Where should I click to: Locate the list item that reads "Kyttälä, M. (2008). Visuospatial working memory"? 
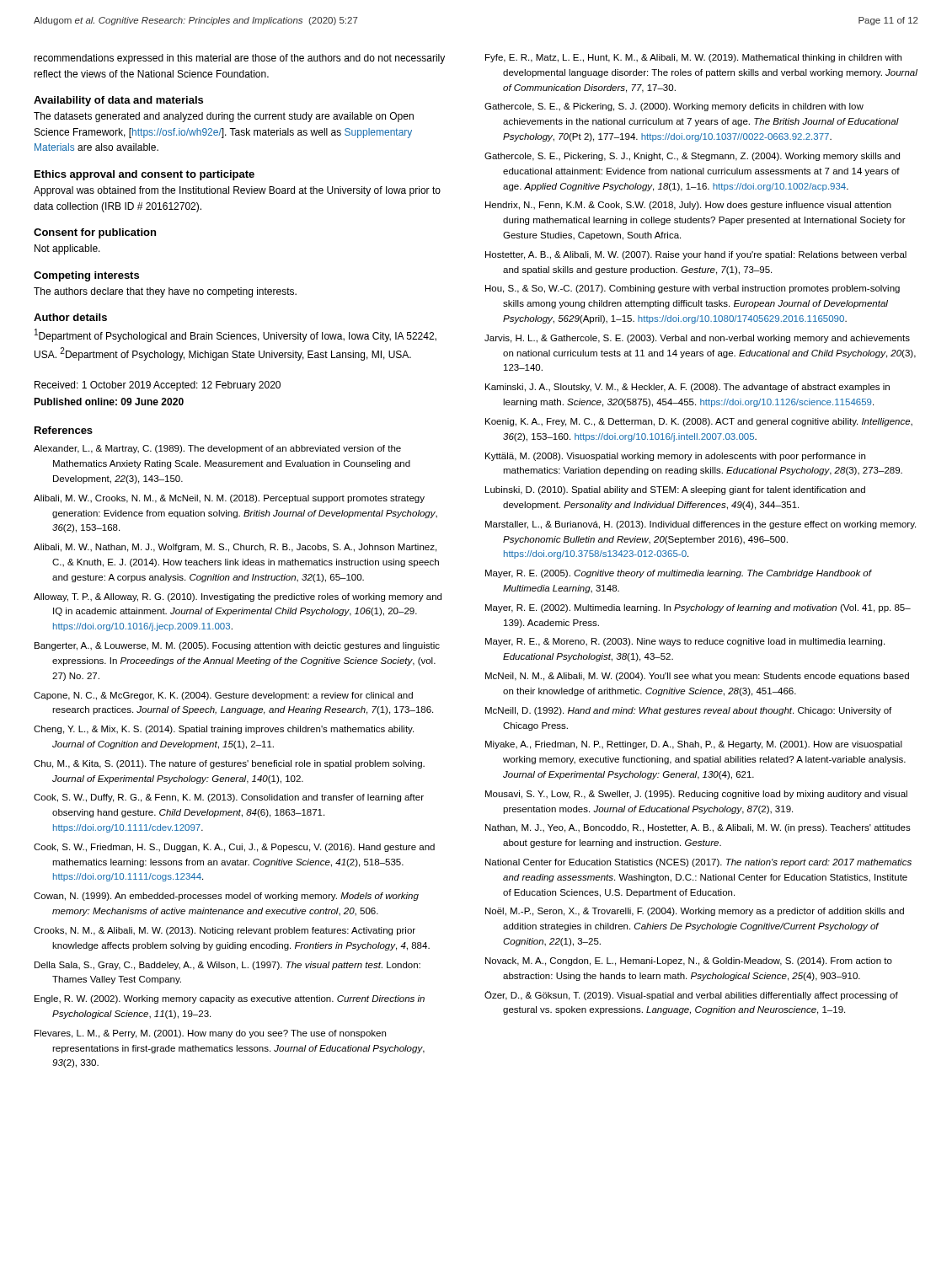[694, 463]
